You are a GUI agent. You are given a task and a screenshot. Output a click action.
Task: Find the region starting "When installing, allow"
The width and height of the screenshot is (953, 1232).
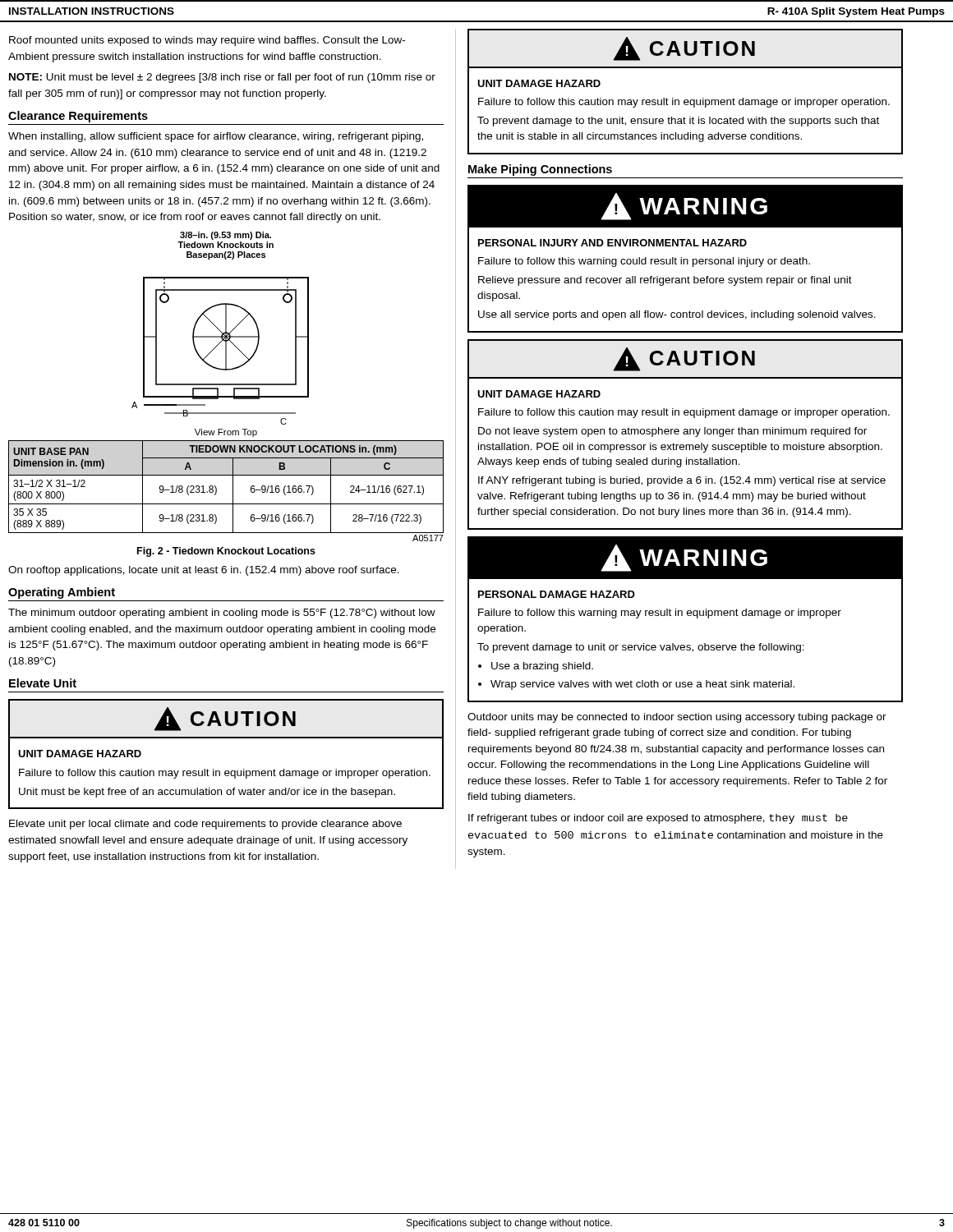pyautogui.click(x=226, y=177)
